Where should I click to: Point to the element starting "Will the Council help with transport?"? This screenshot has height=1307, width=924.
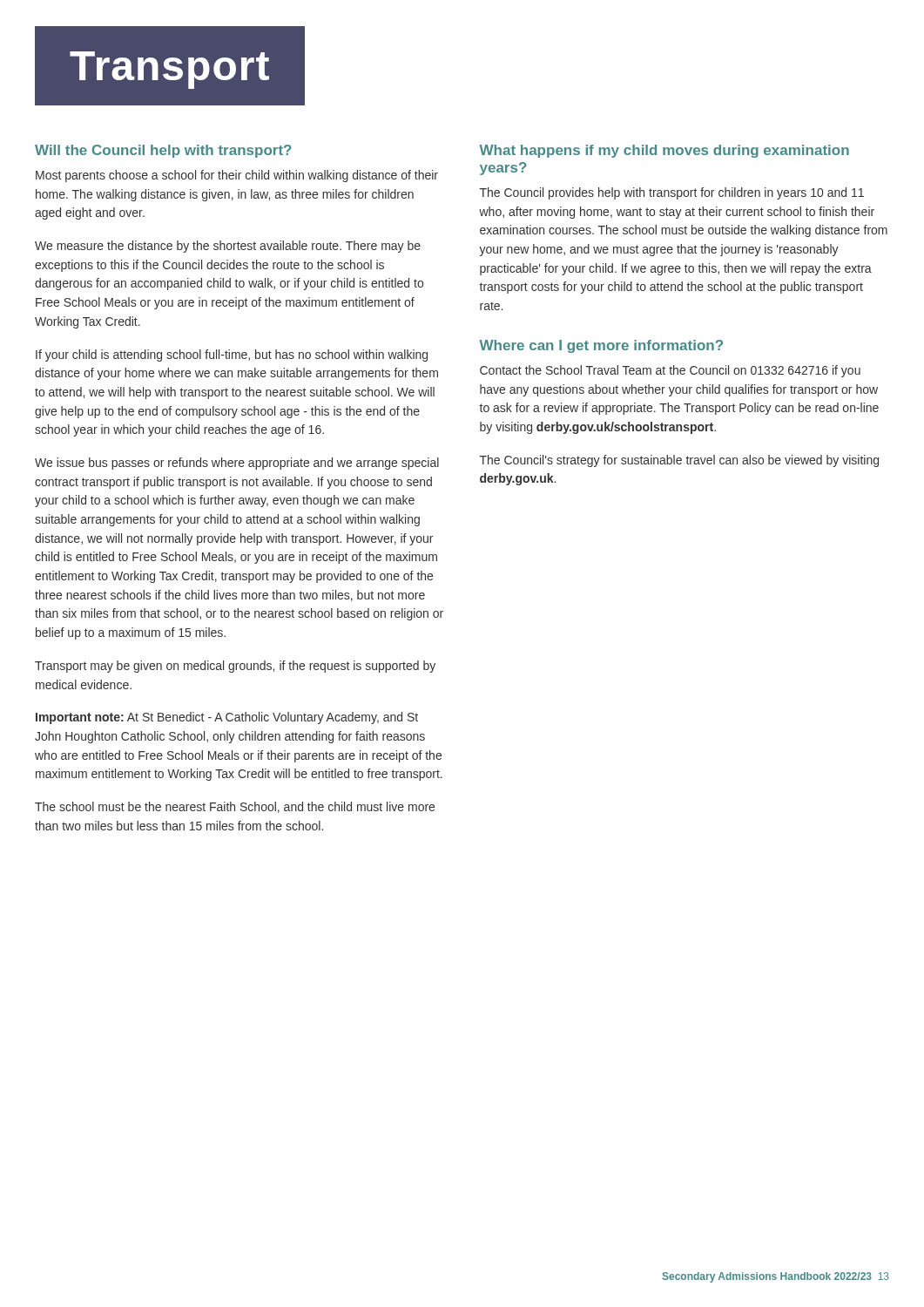[164, 151]
